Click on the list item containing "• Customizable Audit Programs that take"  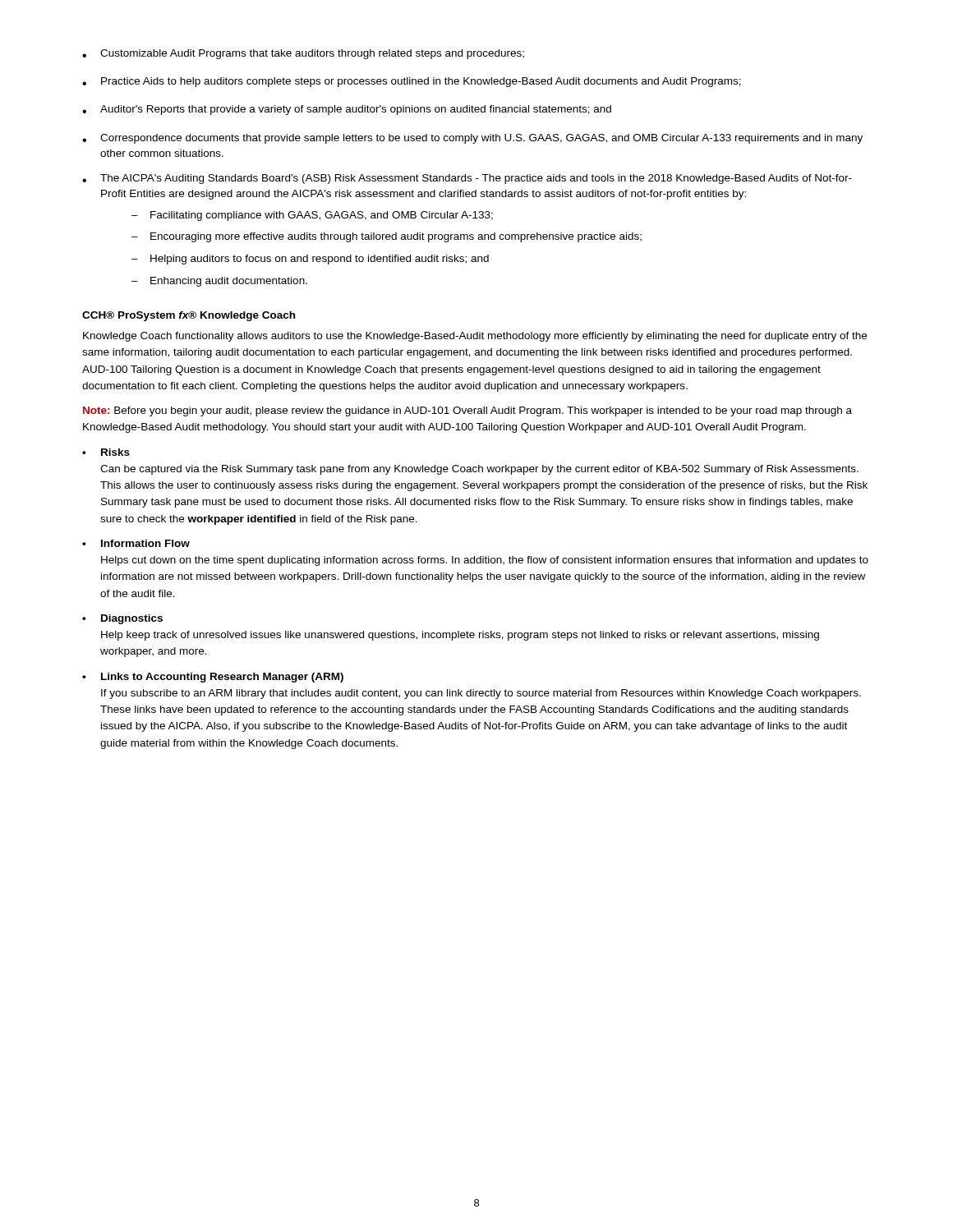coord(304,55)
